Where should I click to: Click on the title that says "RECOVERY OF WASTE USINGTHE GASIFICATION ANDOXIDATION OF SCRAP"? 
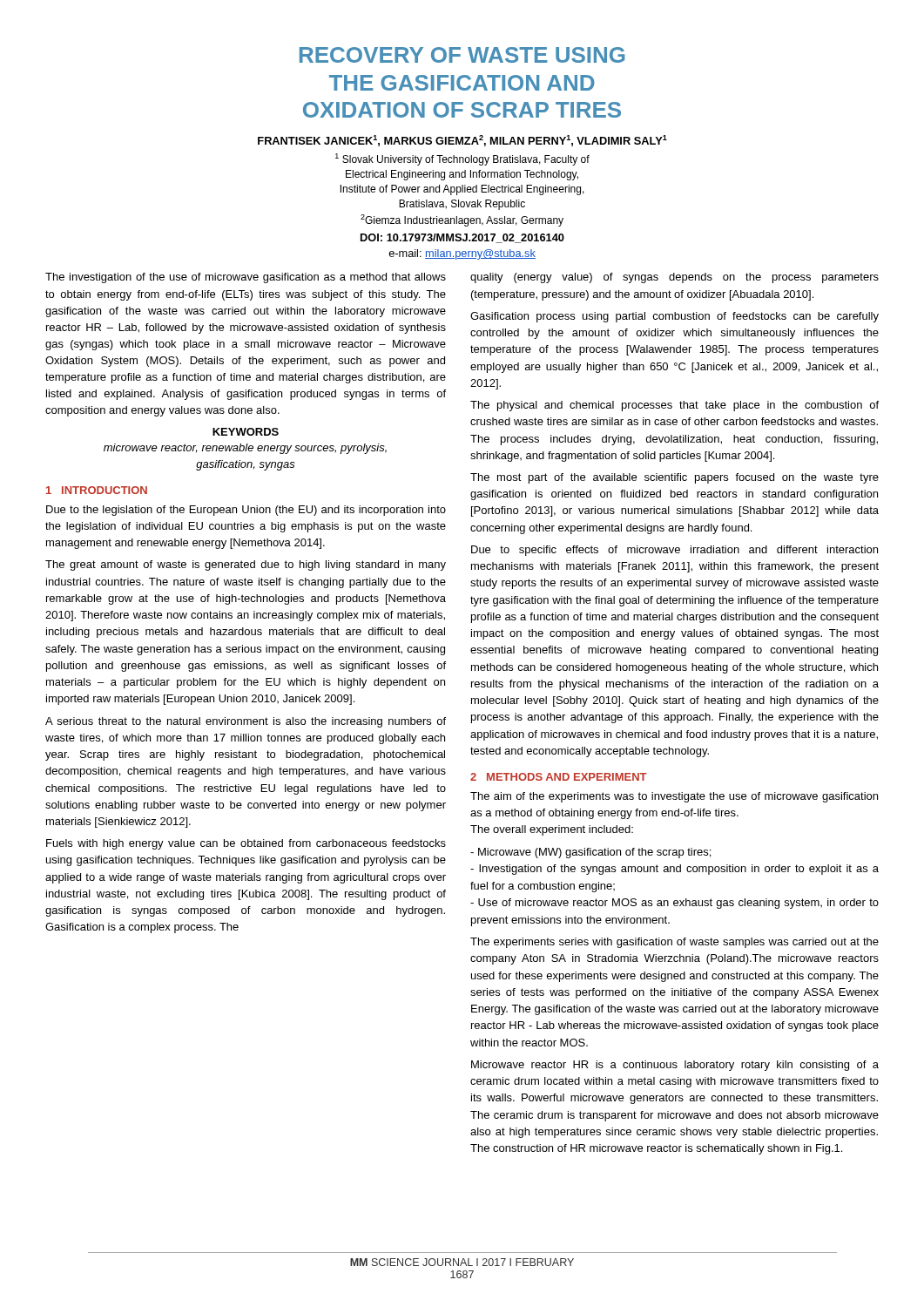[x=462, y=83]
